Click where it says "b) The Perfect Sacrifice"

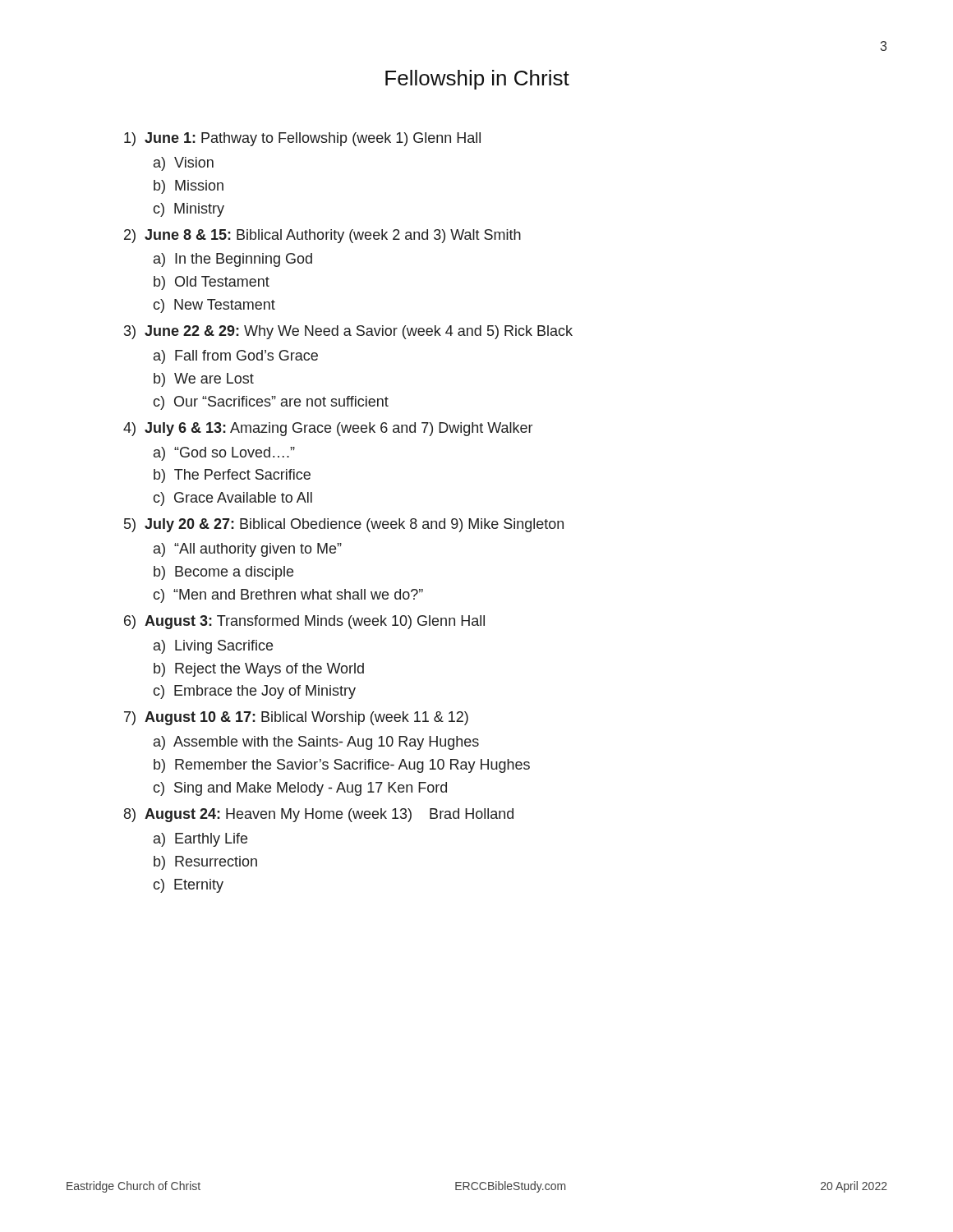(232, 475)
